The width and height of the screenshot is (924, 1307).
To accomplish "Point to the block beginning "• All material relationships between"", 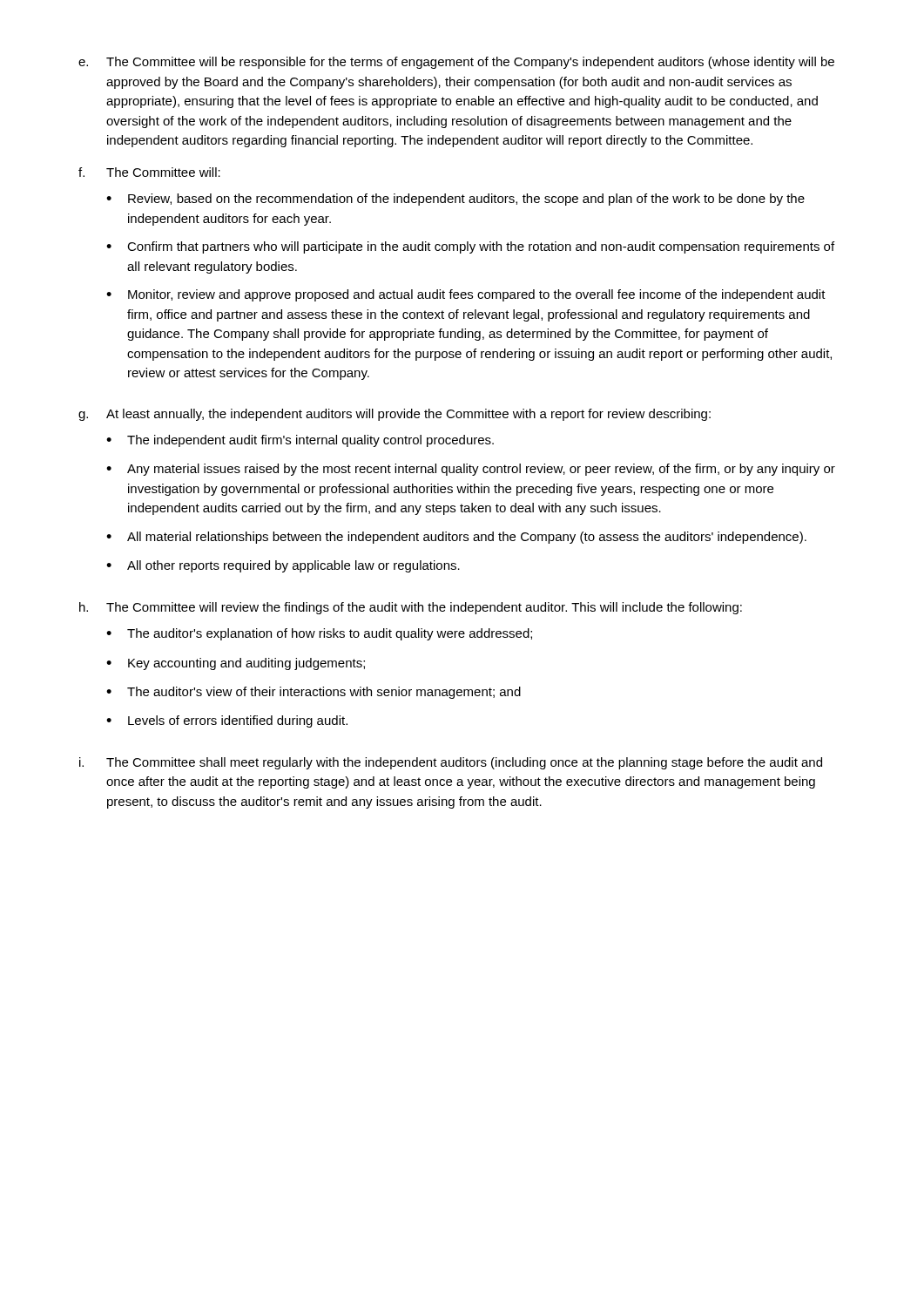I will point(476,537).
